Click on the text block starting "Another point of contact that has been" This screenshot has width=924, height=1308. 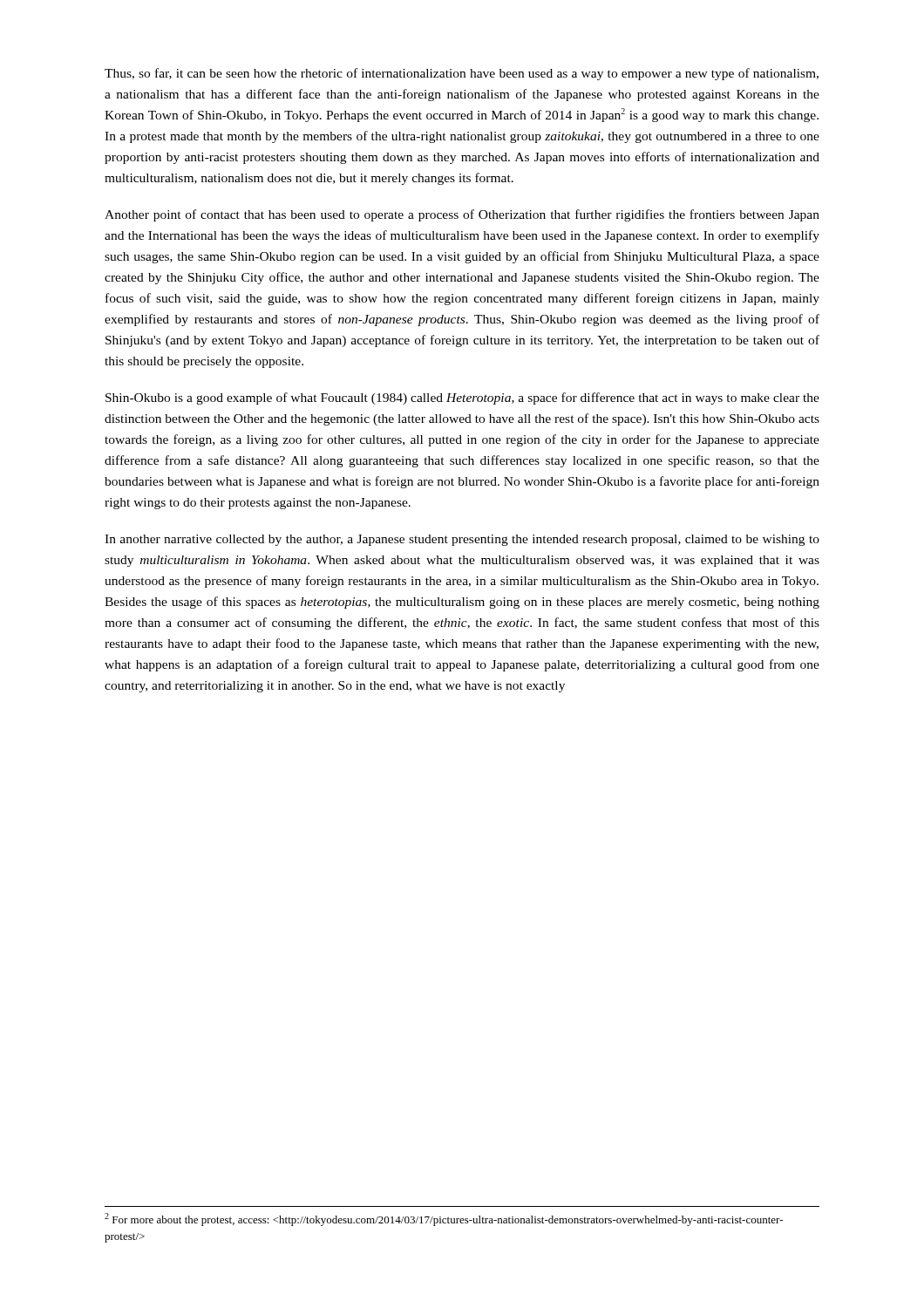tap(462, 287)
